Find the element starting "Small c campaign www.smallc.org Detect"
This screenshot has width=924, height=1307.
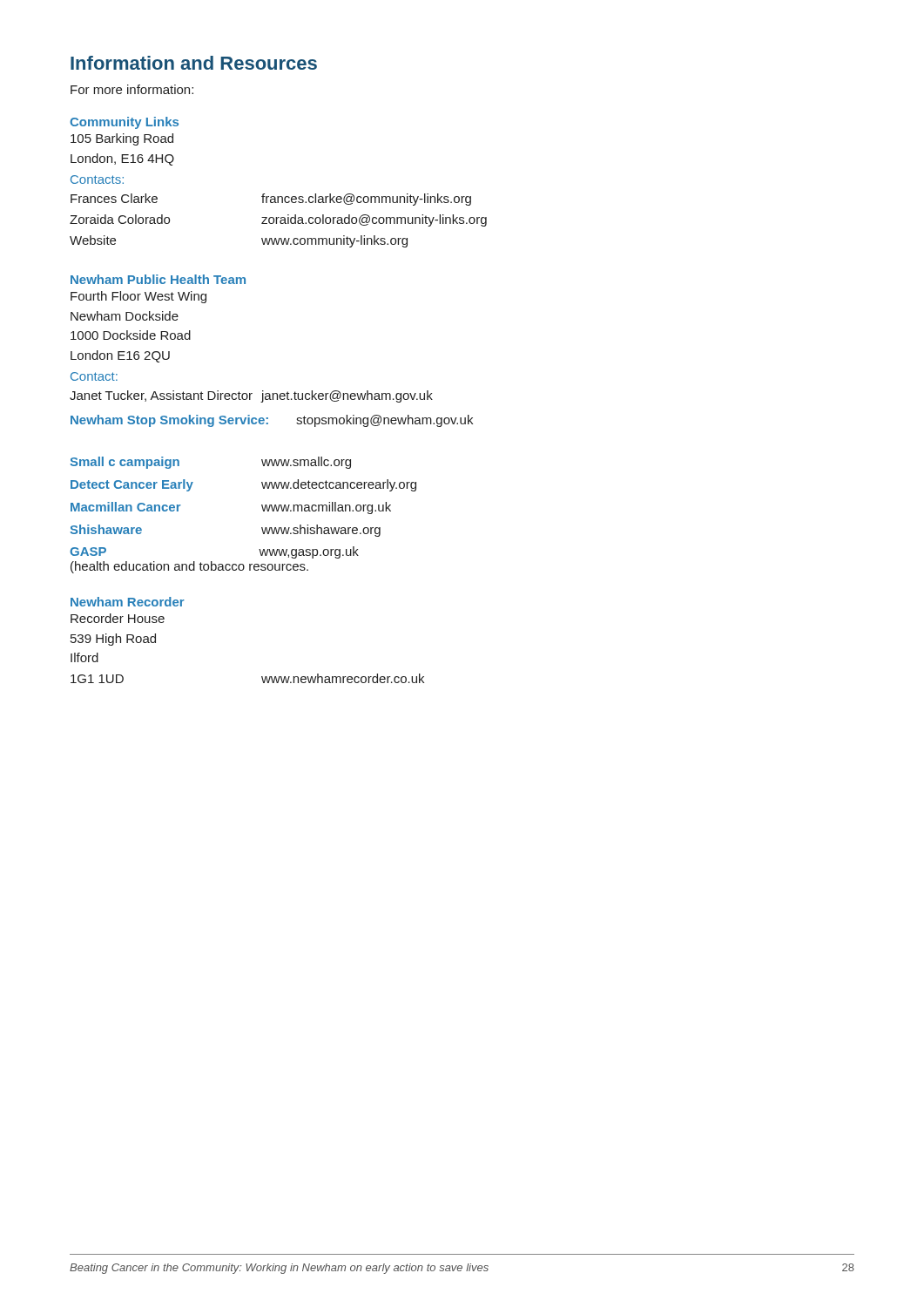[132, 462]
